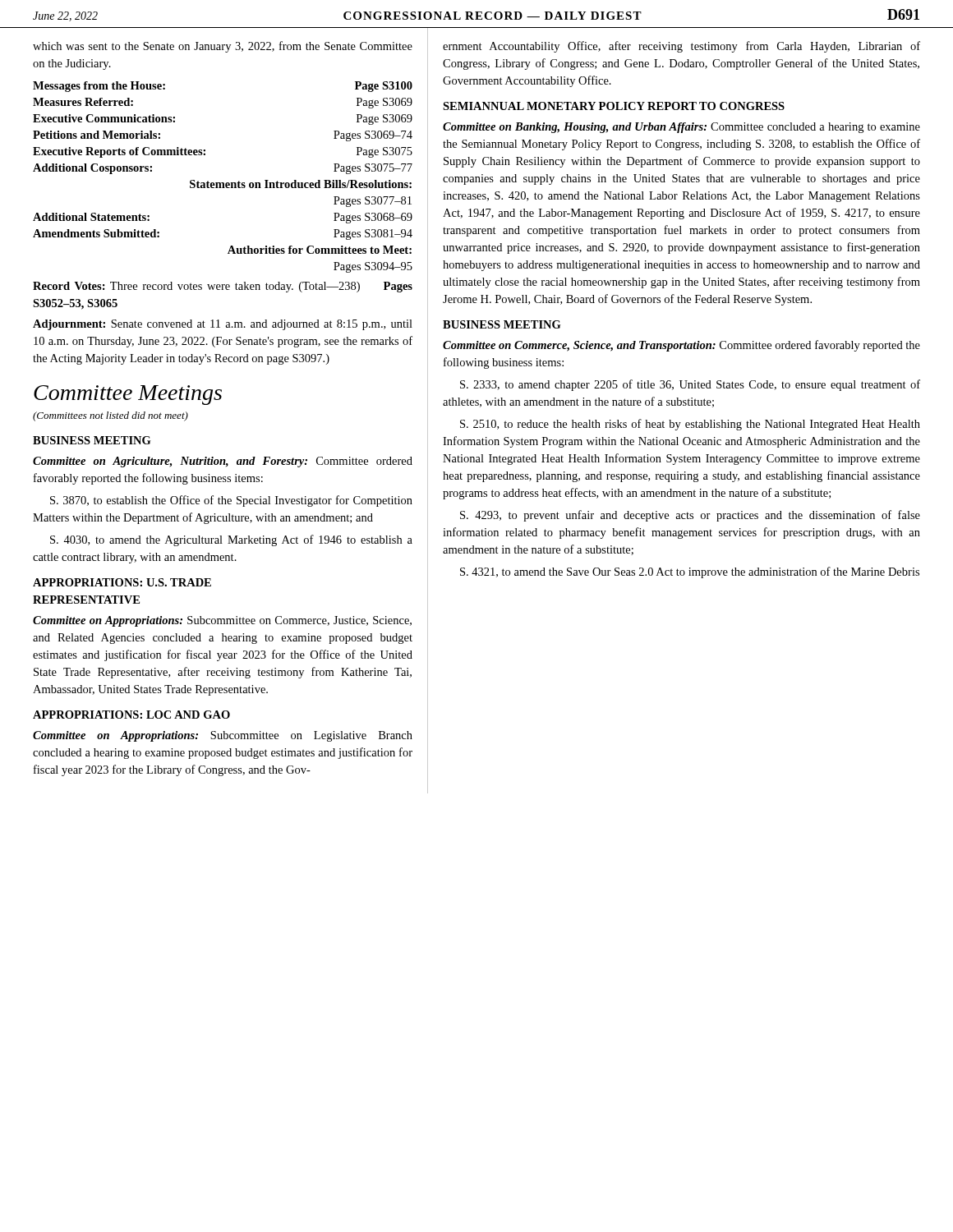Where does it say "Committee Meetings"?

(x=223, y=393)
